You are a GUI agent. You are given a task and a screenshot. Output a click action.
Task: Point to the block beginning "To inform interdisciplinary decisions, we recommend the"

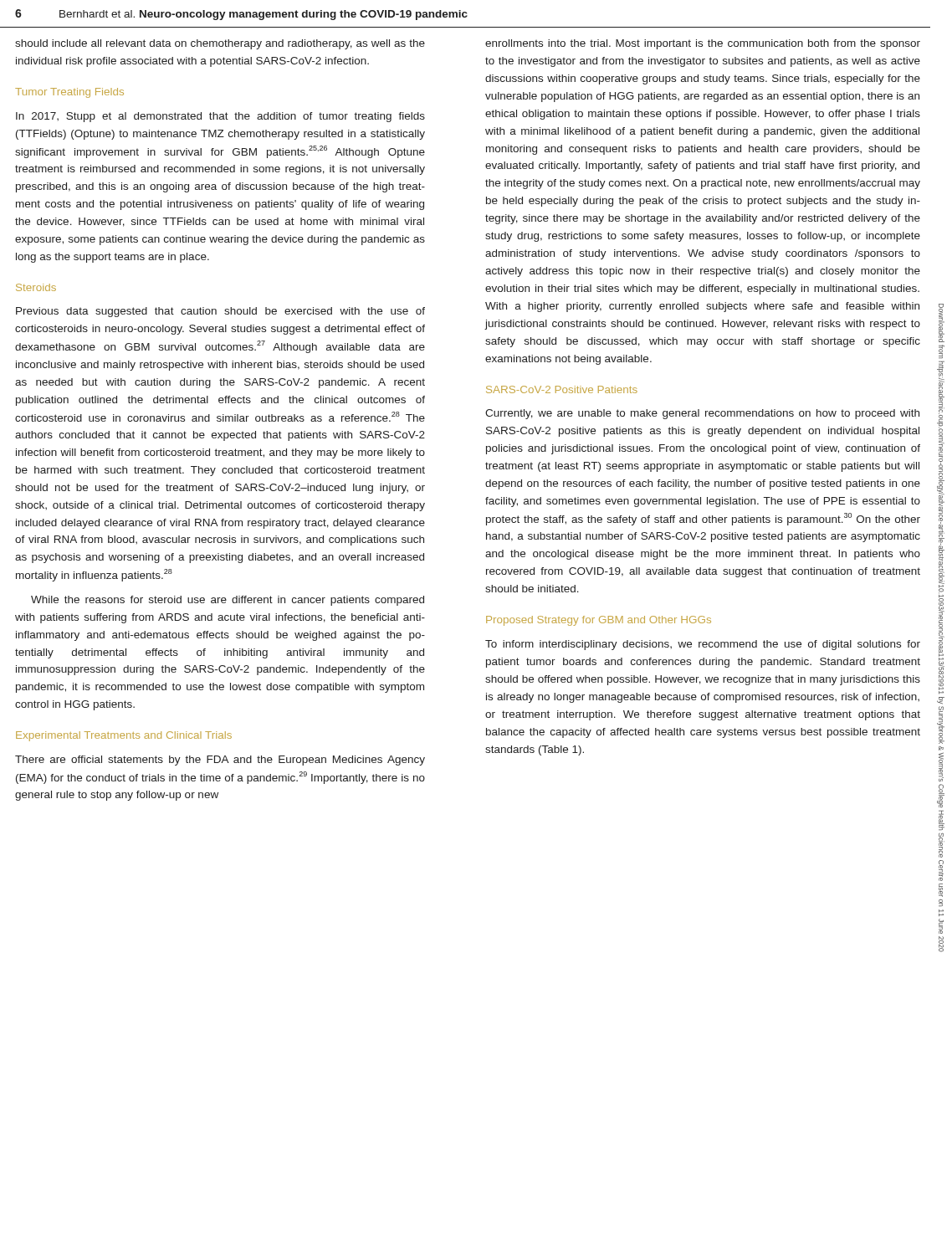click(x=703, y=697)
